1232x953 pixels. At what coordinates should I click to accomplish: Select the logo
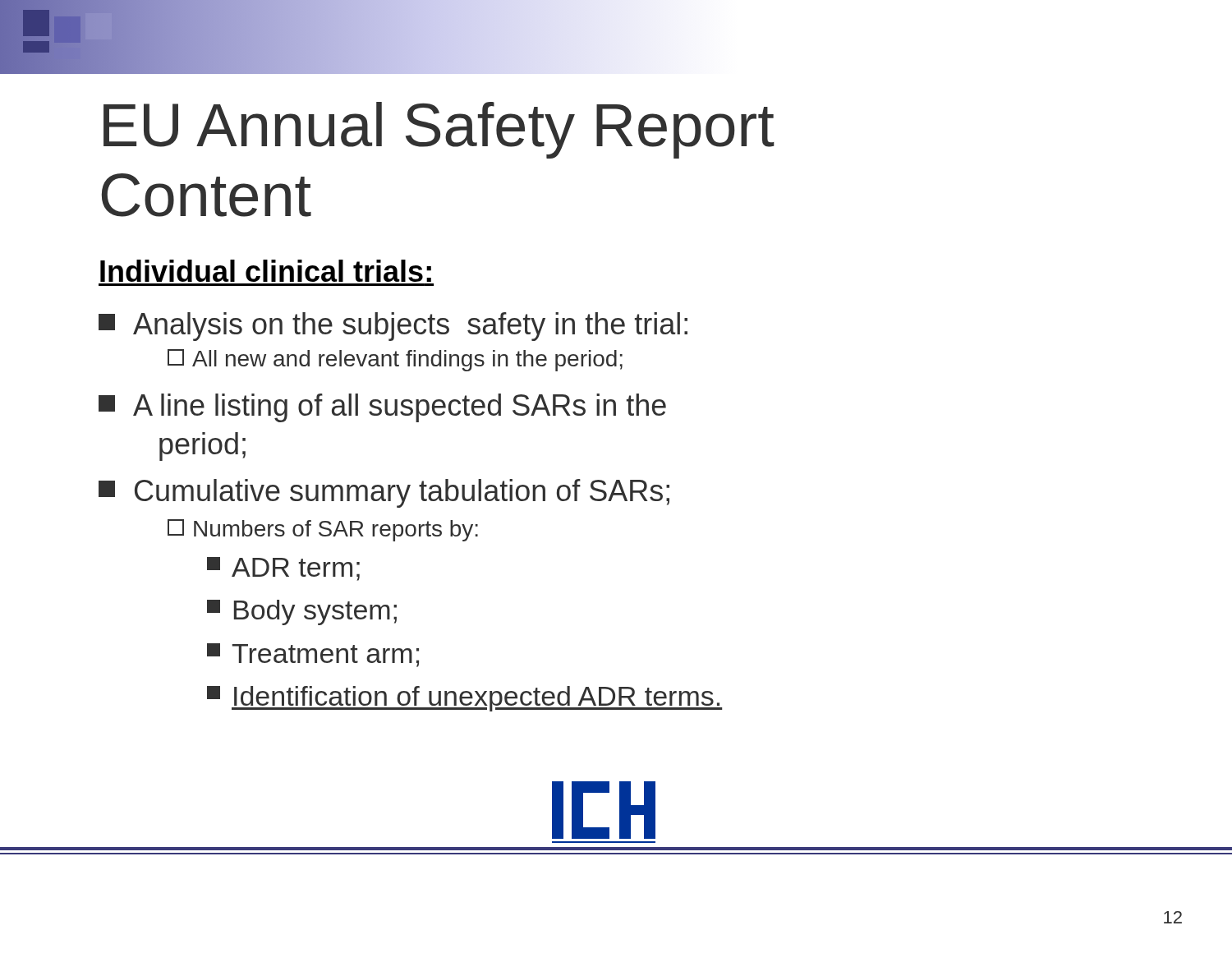click(616, 812)
